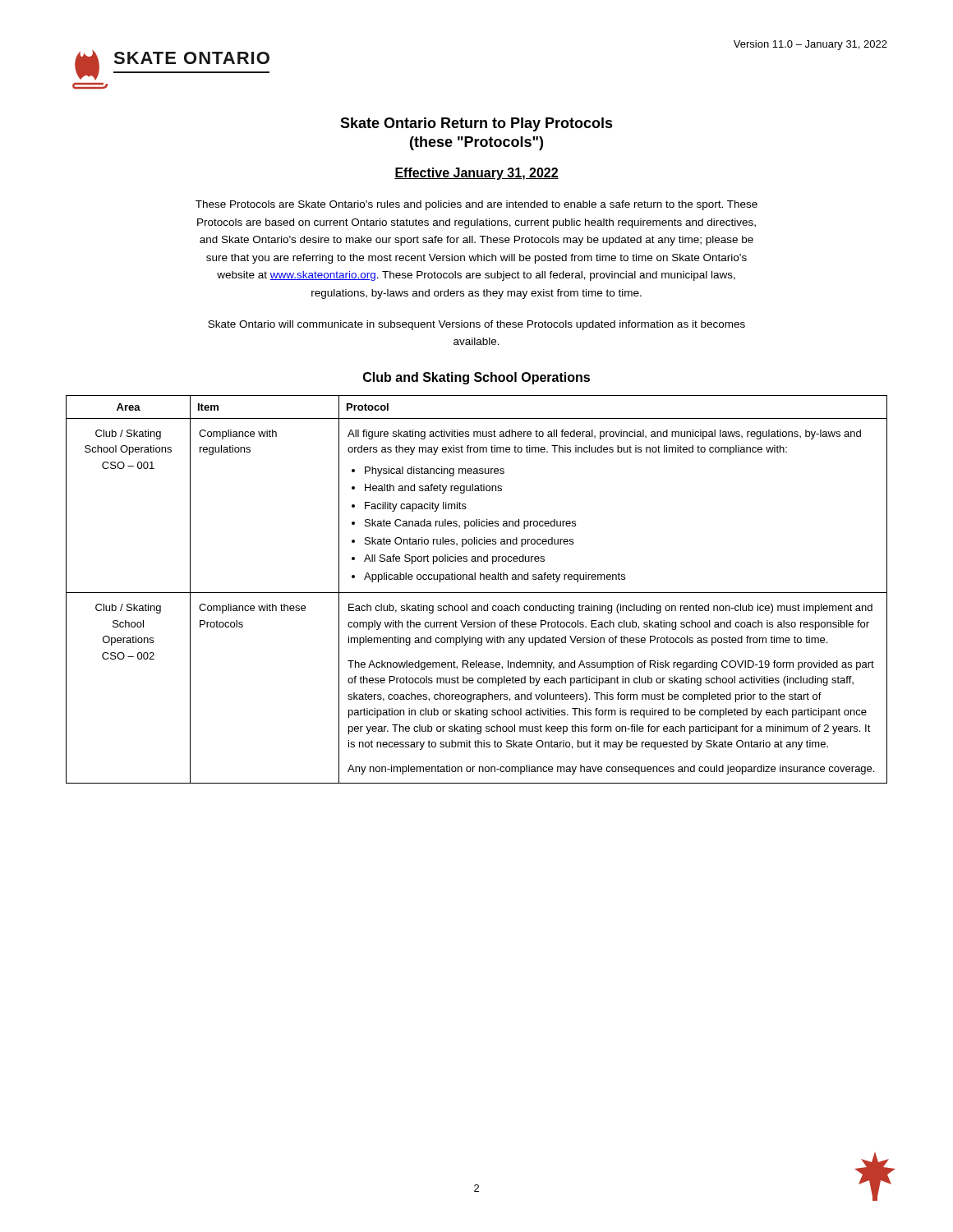Point to the region starting "Effective January 31, 2022"

476,173
